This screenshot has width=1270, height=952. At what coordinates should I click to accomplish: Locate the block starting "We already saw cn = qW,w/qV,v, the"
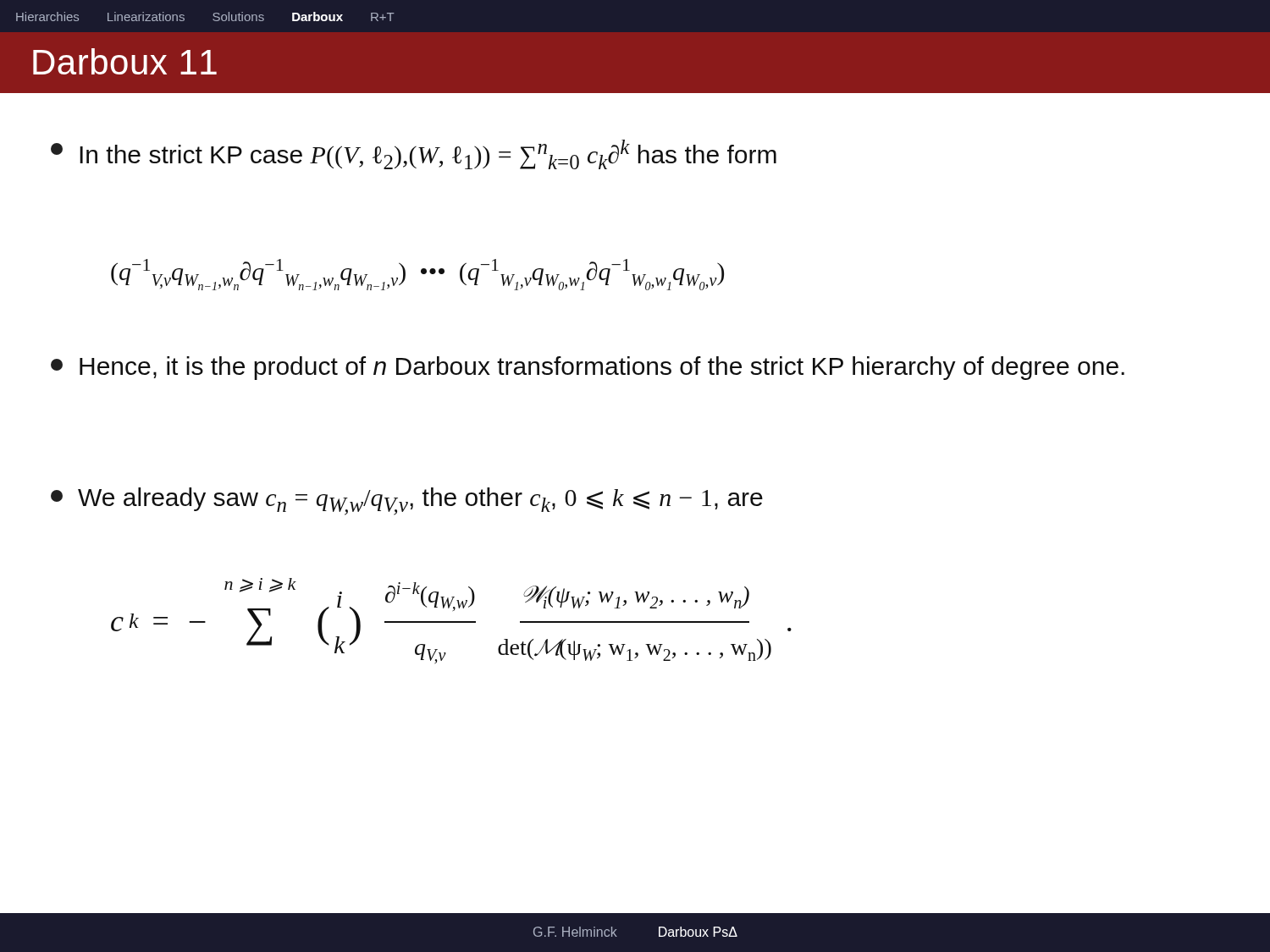click(635, 499)
